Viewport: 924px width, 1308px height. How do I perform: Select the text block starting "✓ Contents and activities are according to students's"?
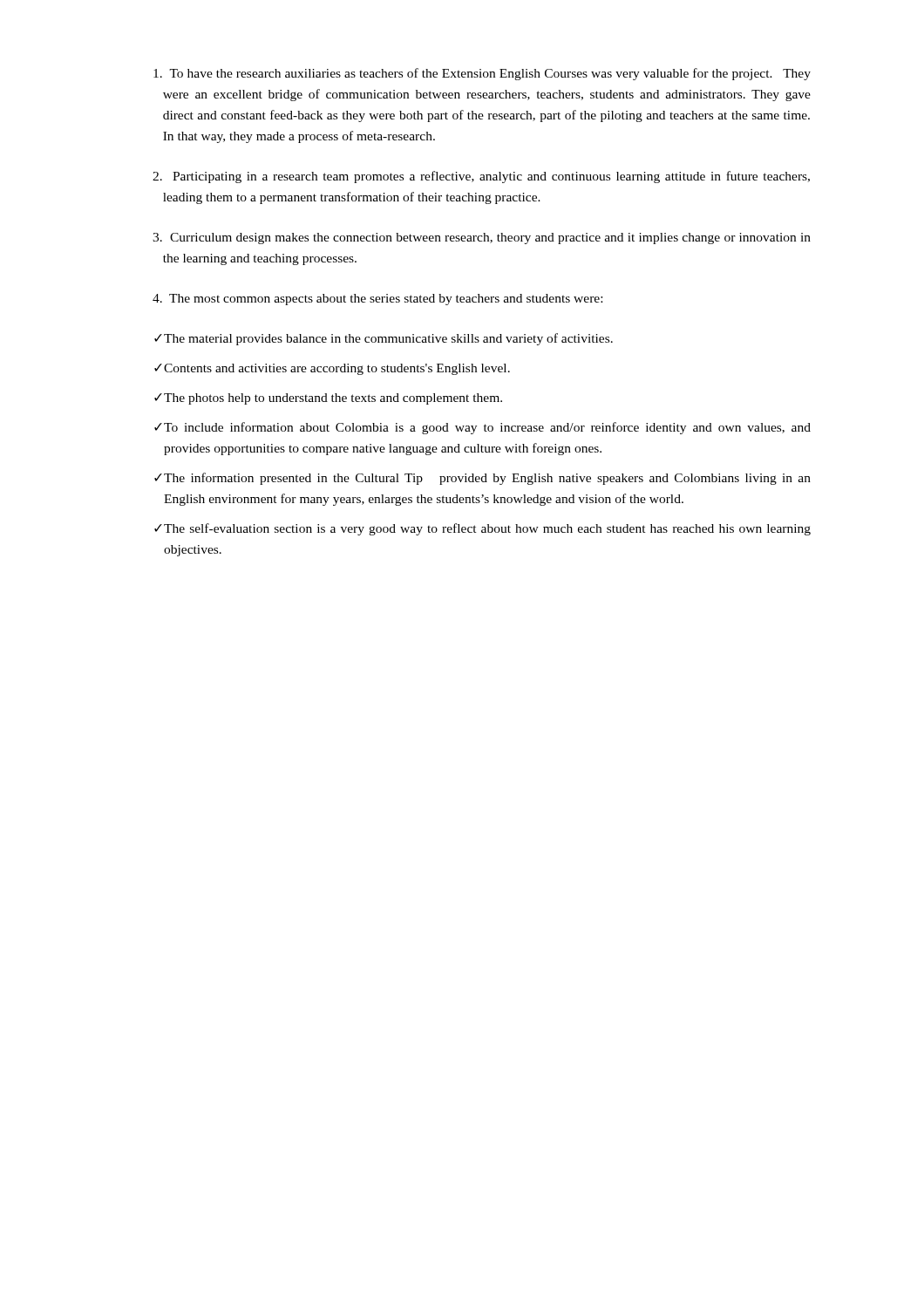point(331,368)
